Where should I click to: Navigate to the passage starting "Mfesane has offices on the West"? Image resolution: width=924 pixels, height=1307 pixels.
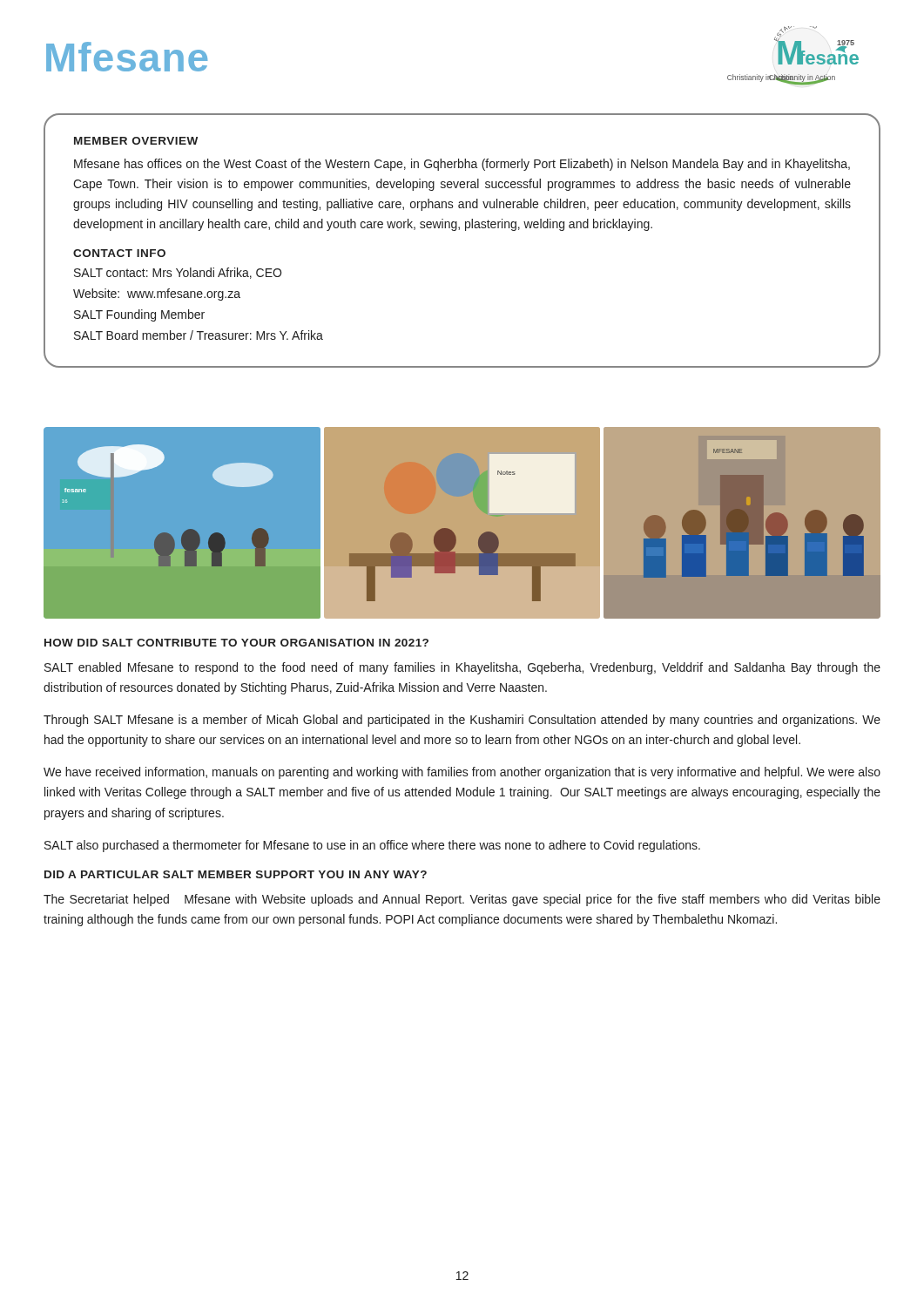tap(462, 194)
